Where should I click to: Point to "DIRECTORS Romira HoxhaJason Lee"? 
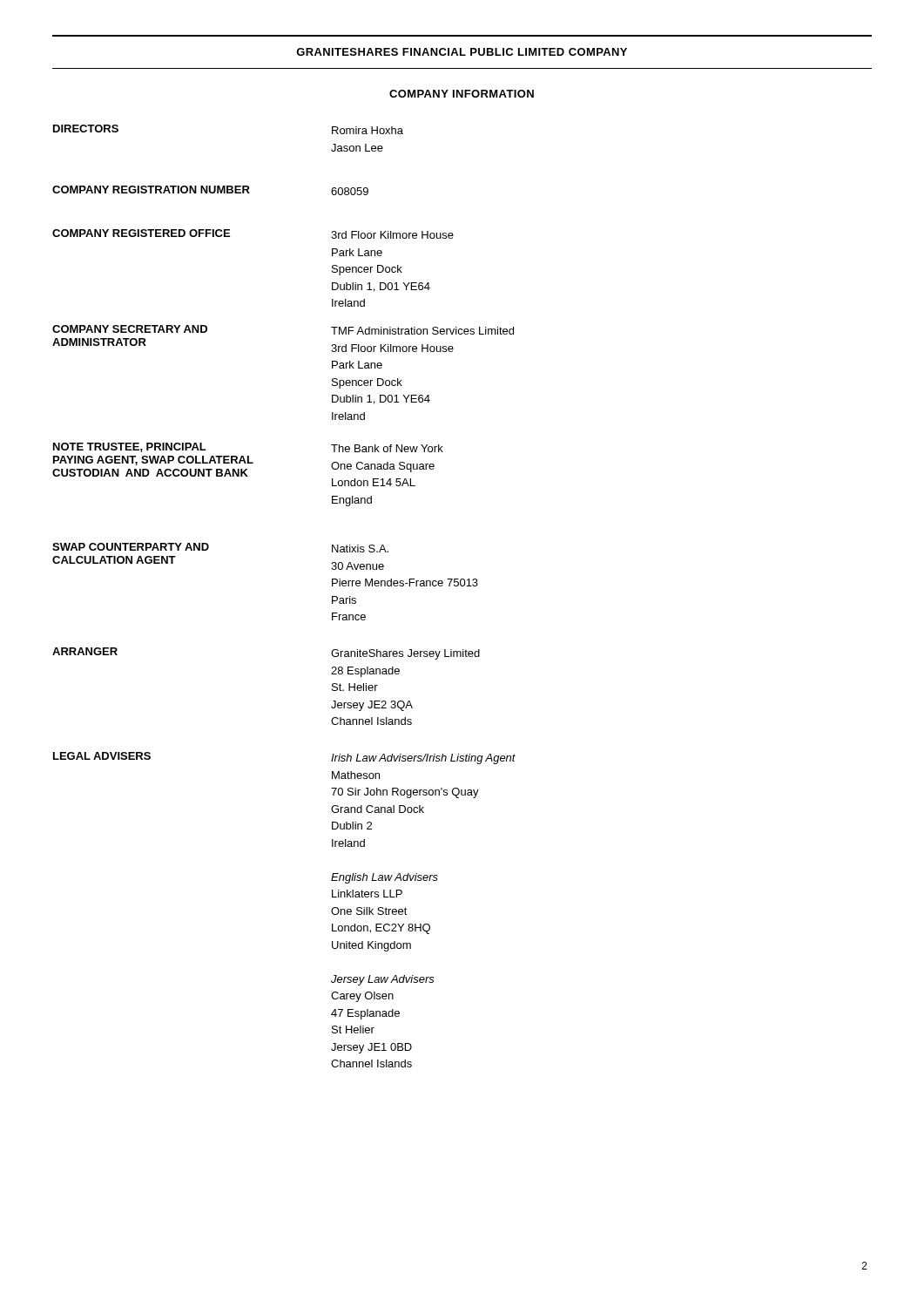pyautogui.click(x=87, y=130)
